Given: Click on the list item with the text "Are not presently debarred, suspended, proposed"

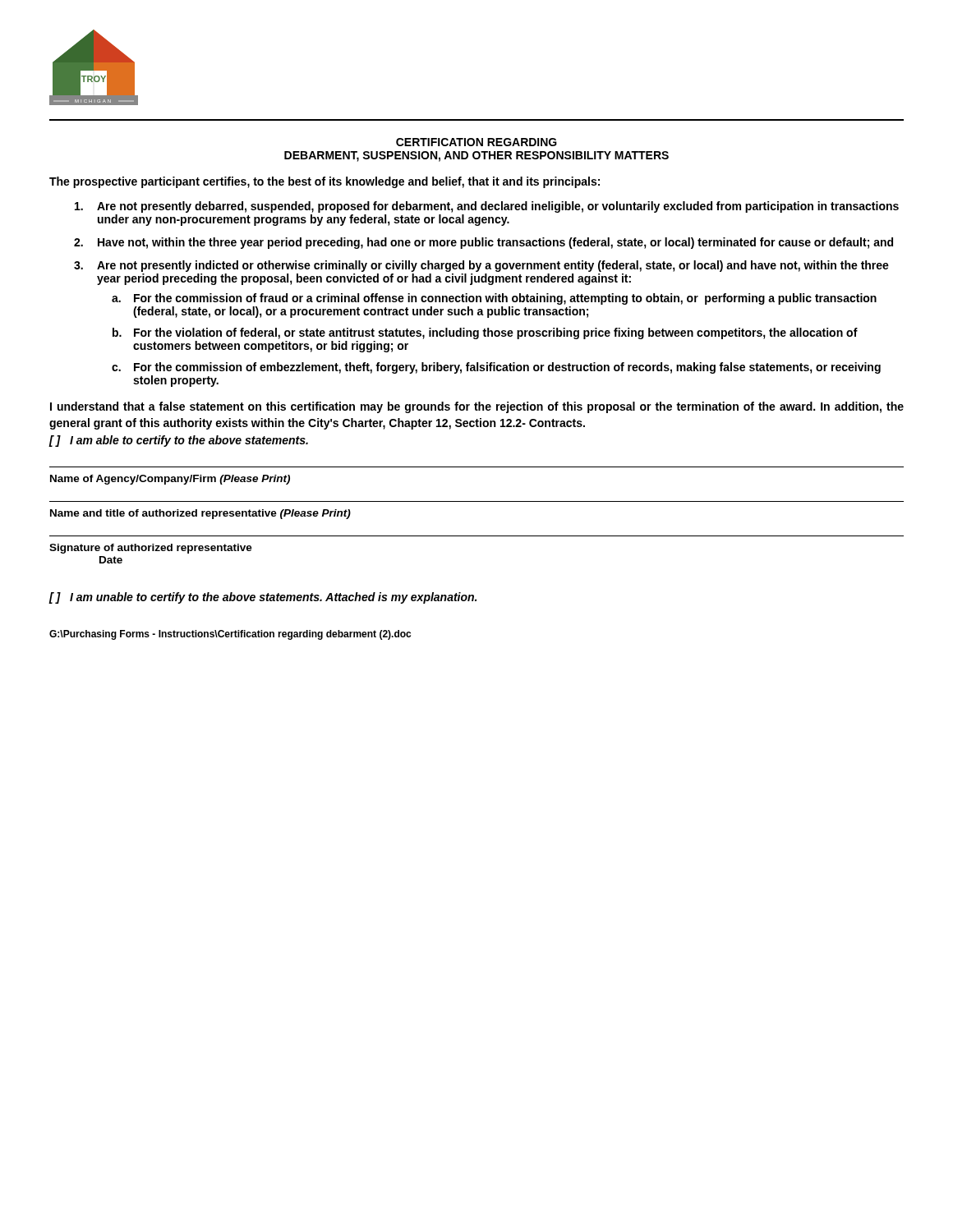Looking at the screenshot, I should (489, 213).
